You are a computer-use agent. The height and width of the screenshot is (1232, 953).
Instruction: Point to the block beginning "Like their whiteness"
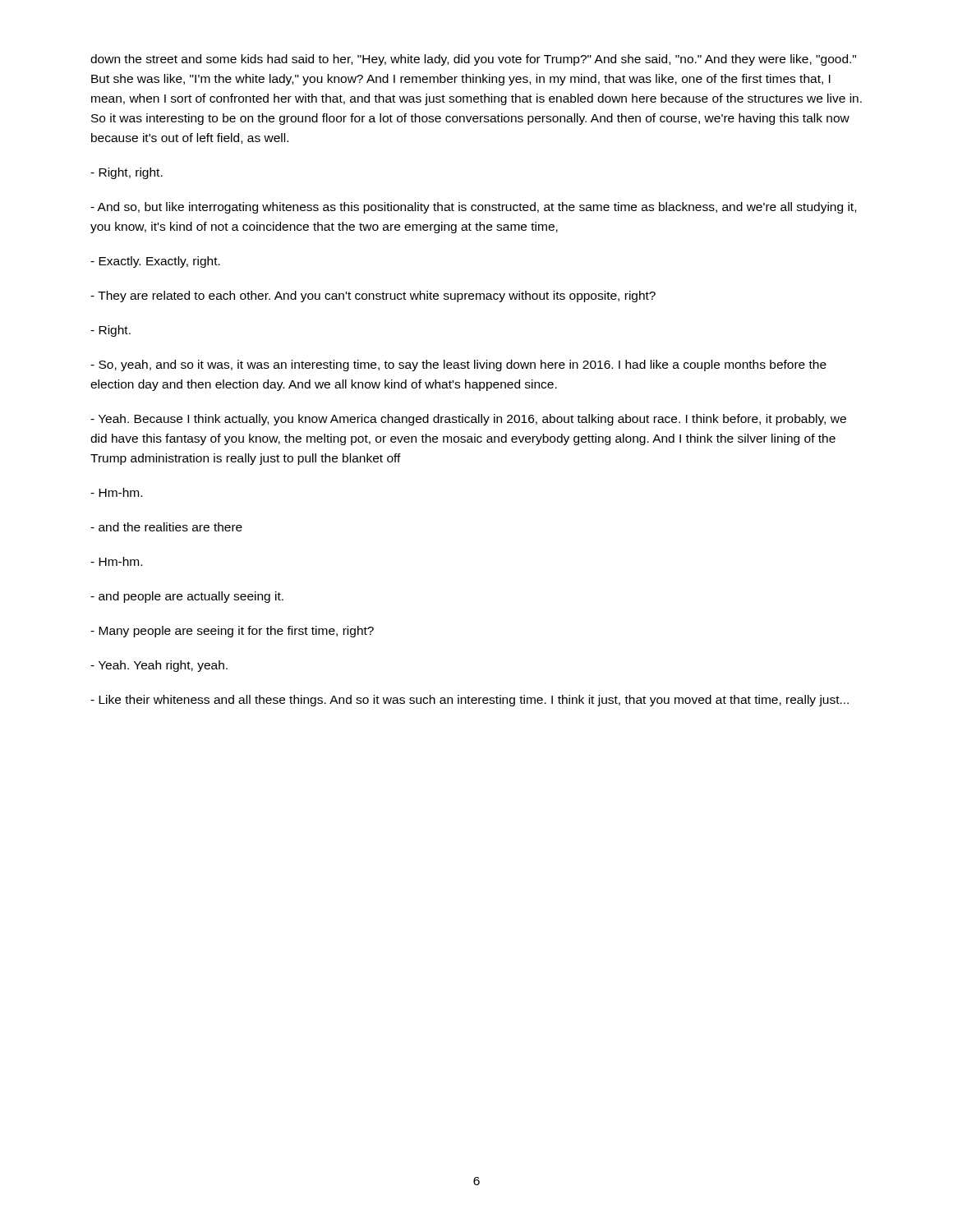tap(470, 700)
